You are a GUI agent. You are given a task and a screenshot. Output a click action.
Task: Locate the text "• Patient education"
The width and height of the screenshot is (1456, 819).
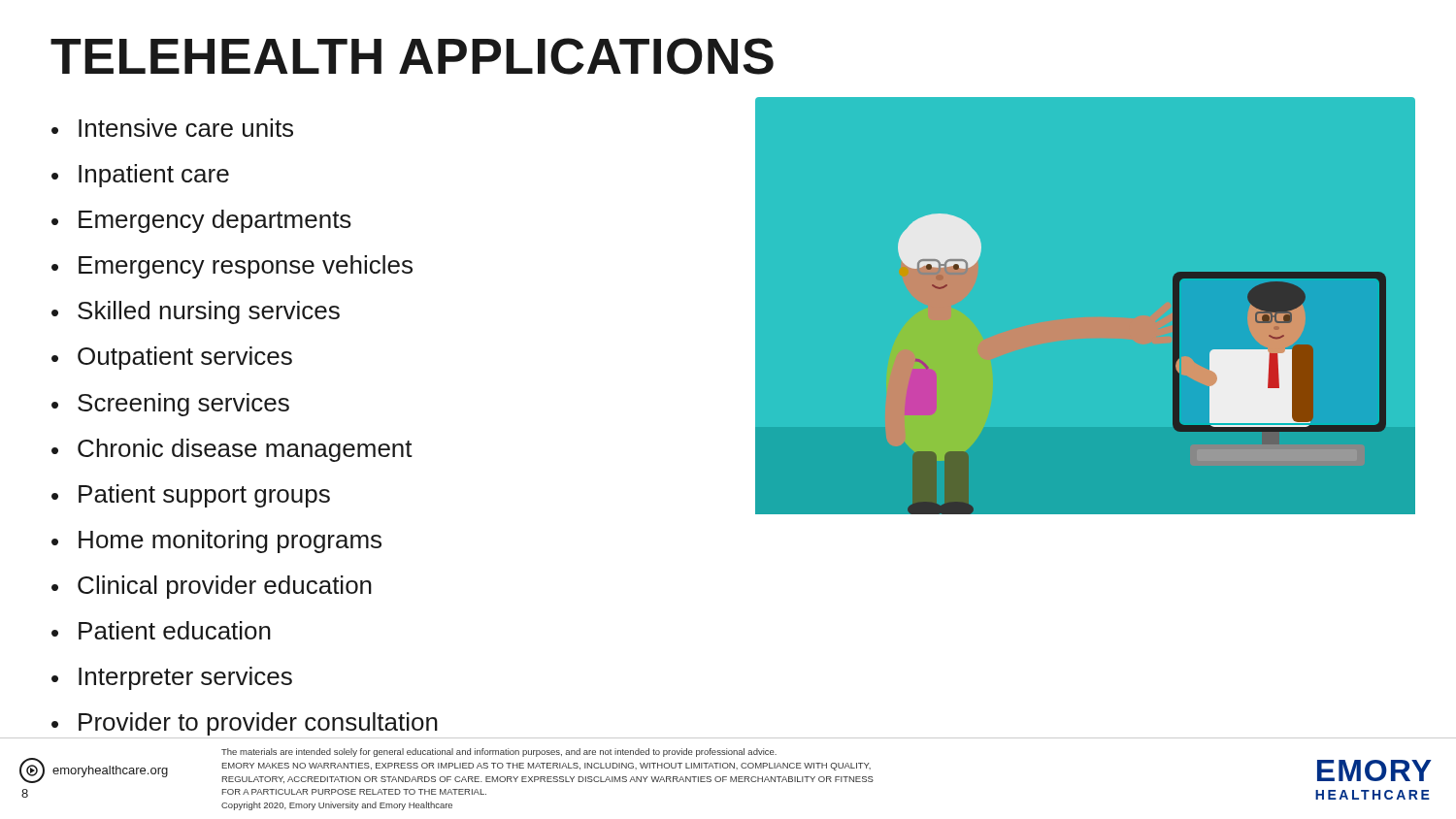161,632
